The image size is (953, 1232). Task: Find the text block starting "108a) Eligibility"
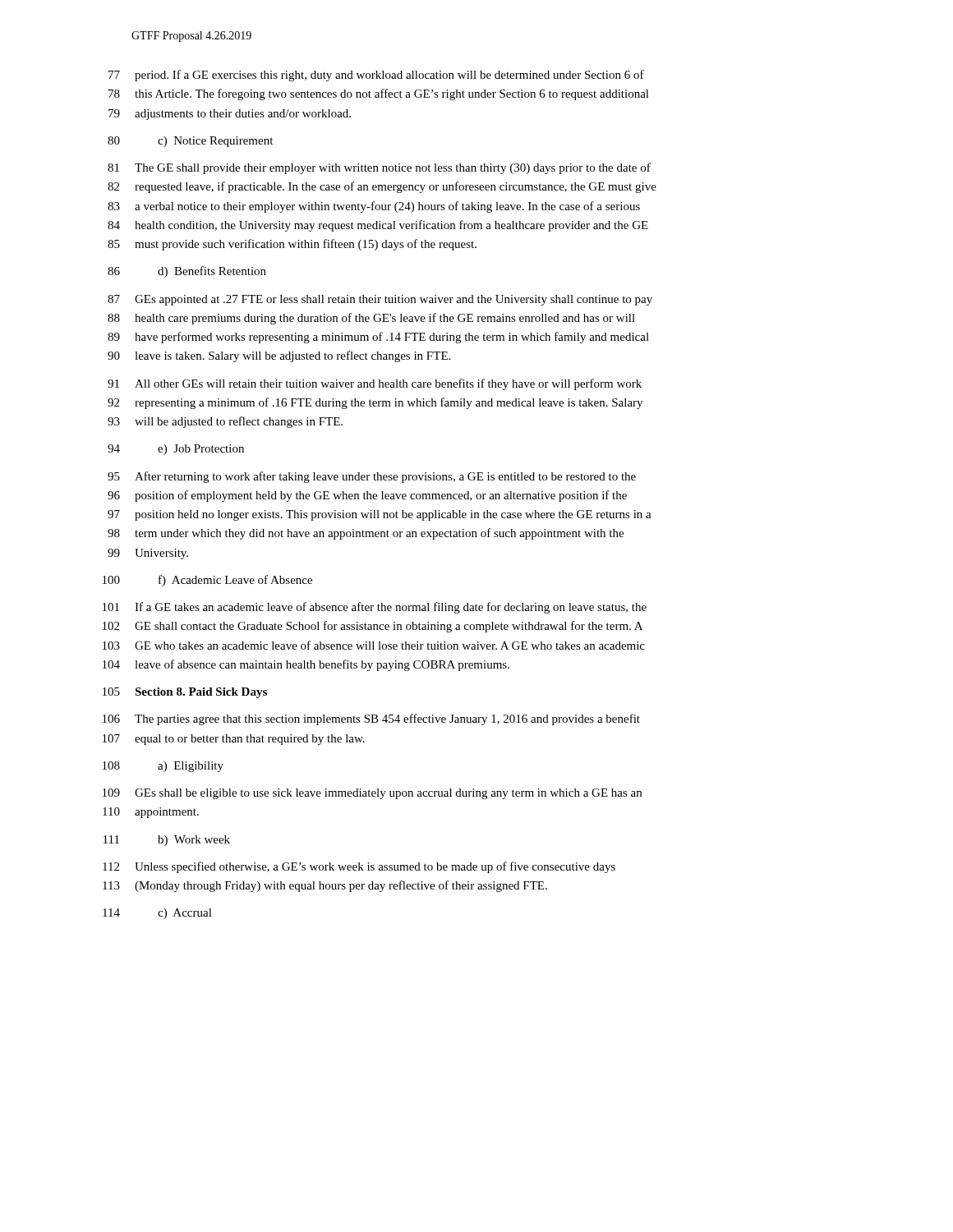click(x=163, y=767)
